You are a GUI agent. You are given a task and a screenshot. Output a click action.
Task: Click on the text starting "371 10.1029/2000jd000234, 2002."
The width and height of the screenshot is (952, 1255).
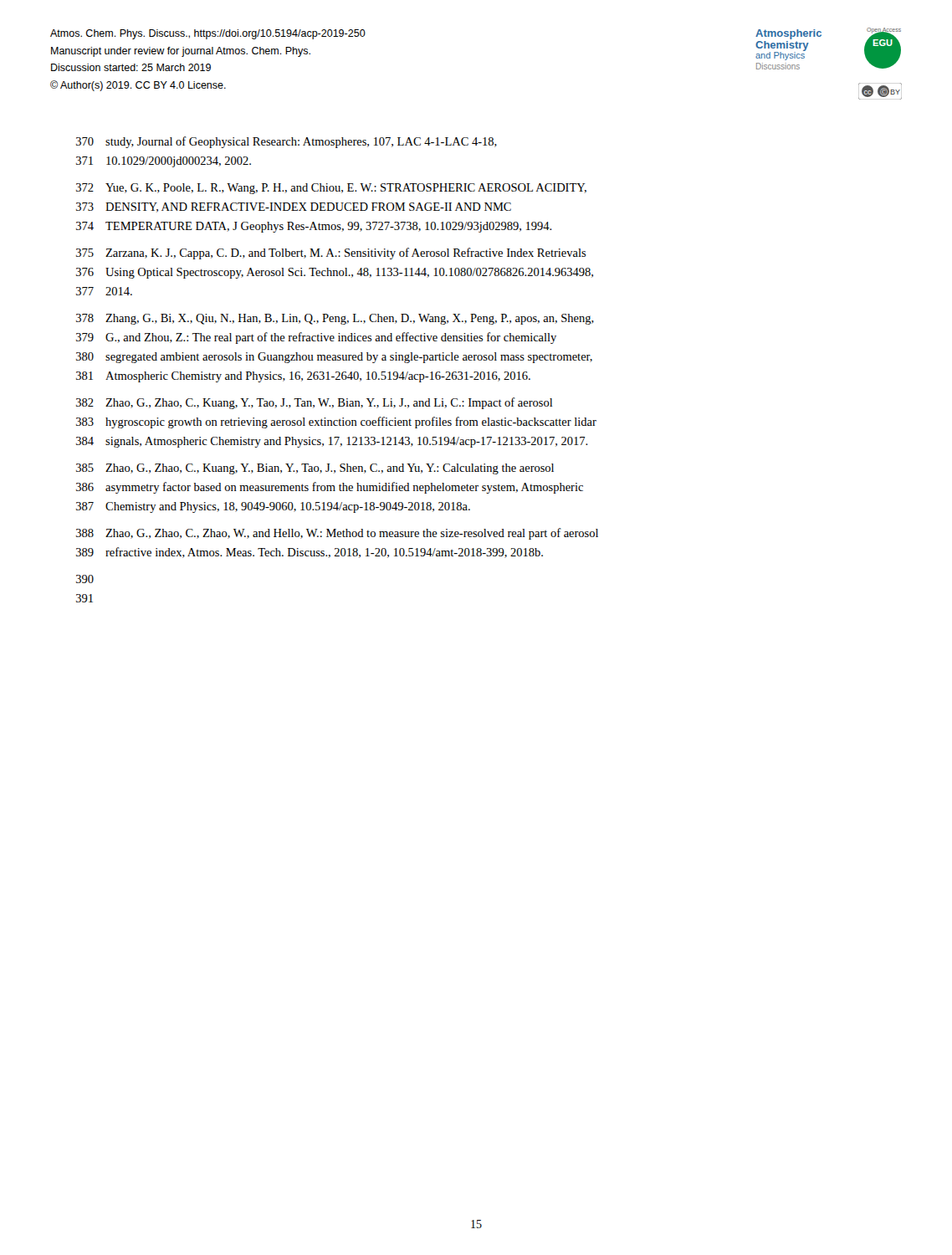click(164, 162)
